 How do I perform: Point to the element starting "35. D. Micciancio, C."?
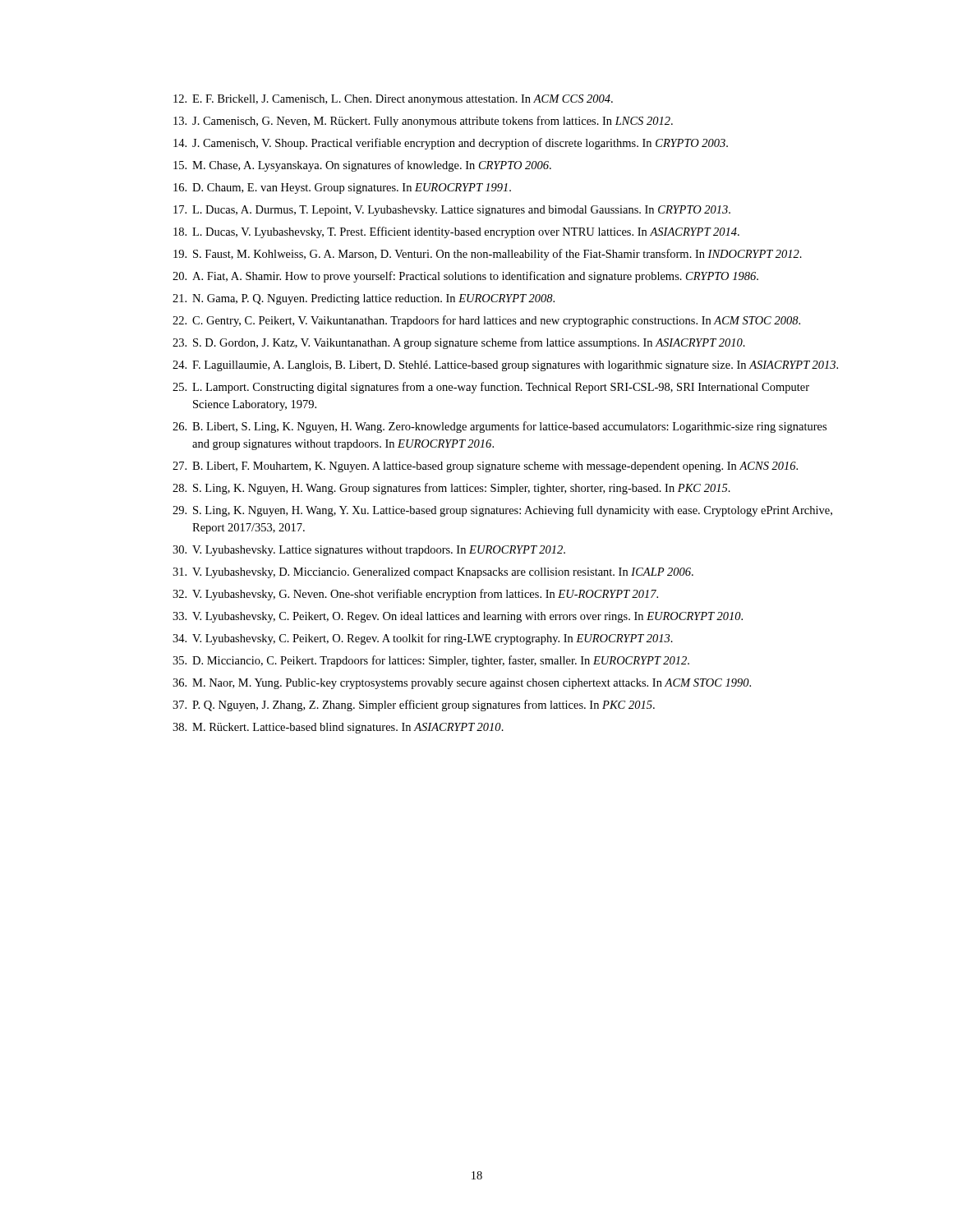[x=501, y=661]
